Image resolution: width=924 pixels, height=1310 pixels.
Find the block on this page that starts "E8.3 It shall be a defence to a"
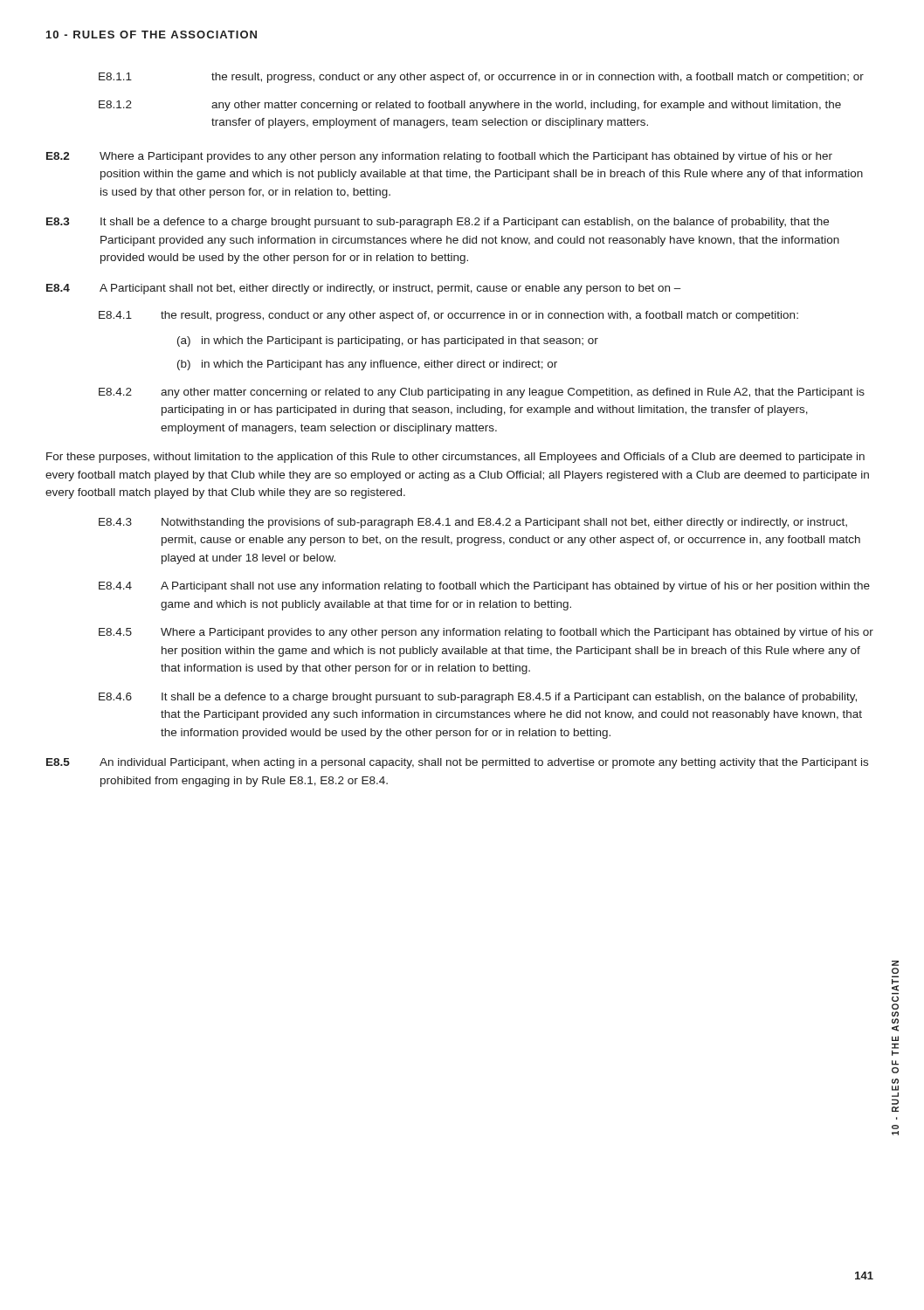click(459, 240)
